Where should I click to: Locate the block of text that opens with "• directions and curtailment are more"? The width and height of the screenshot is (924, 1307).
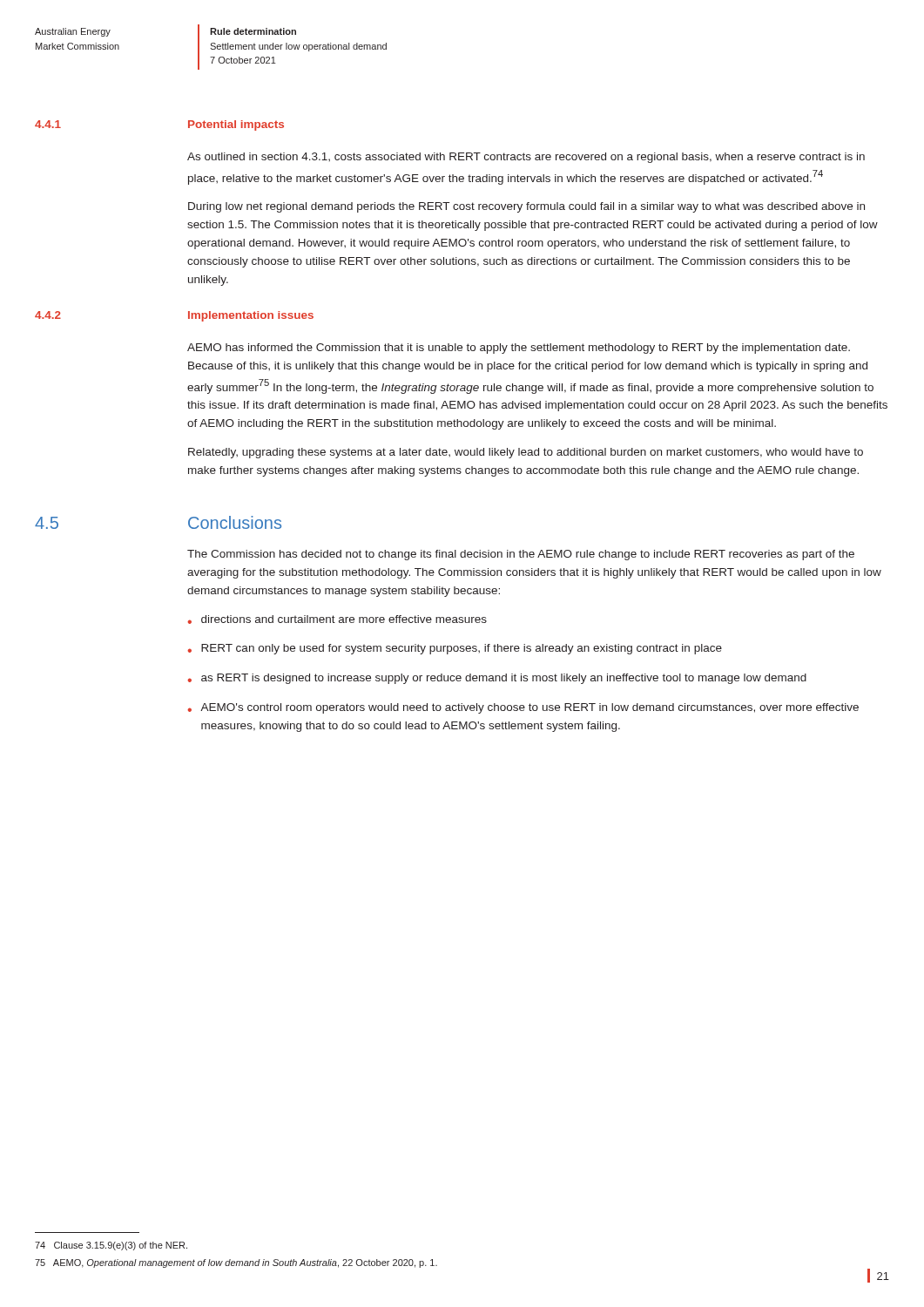click(x=337, y=620)
